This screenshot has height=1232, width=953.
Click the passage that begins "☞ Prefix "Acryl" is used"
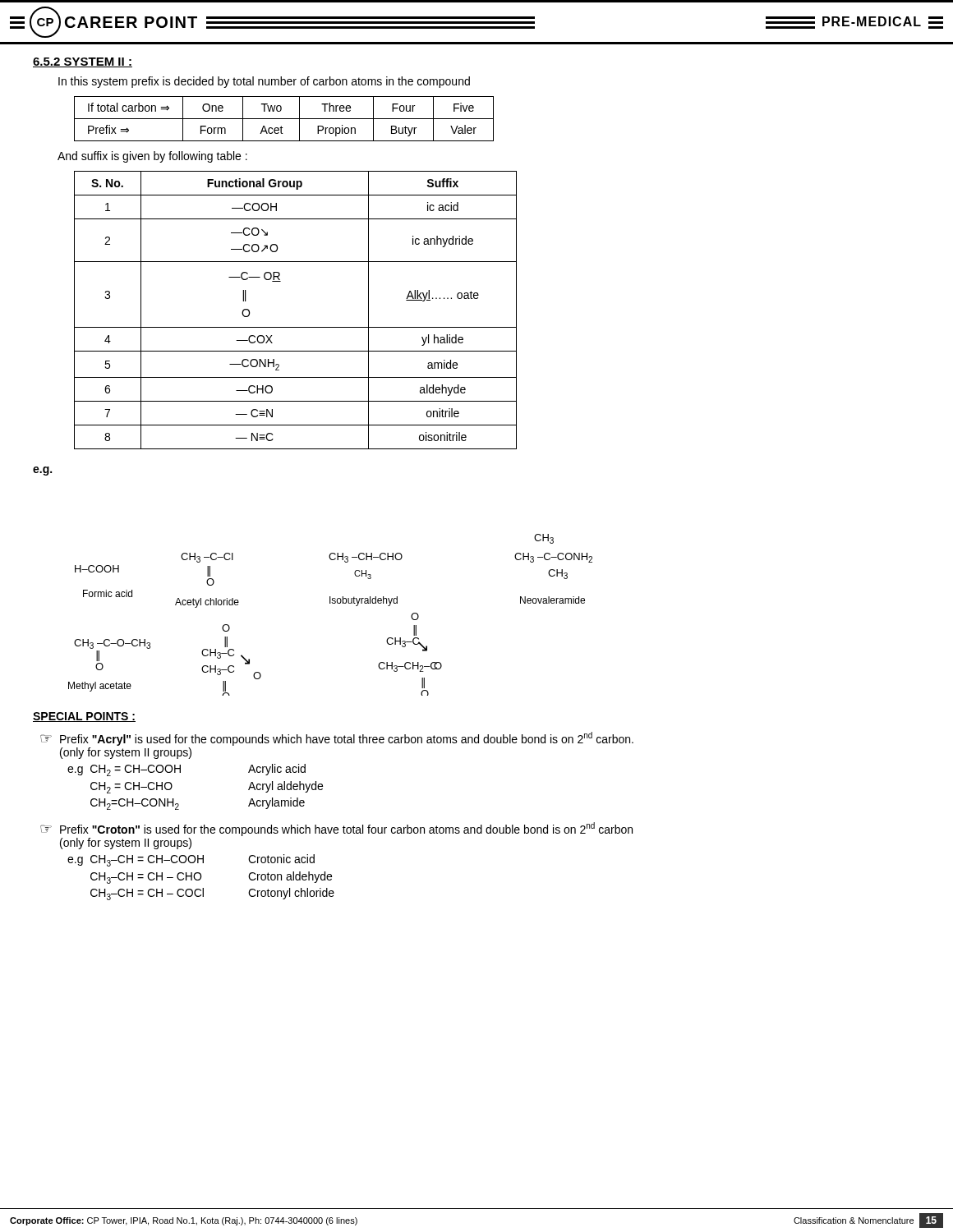[x=337, y=739]
